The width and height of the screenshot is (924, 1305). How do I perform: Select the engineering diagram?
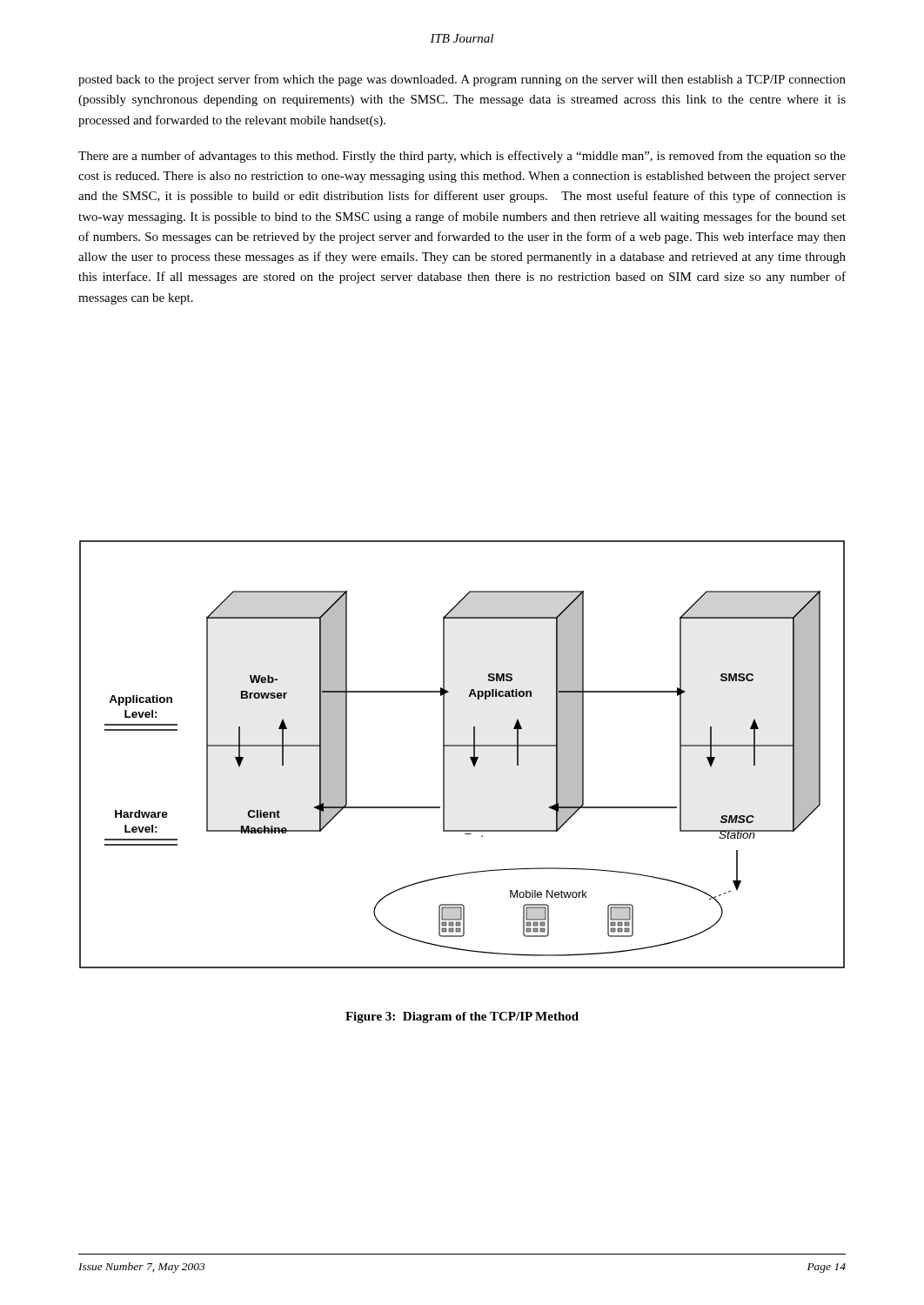(x=462, y=761)
